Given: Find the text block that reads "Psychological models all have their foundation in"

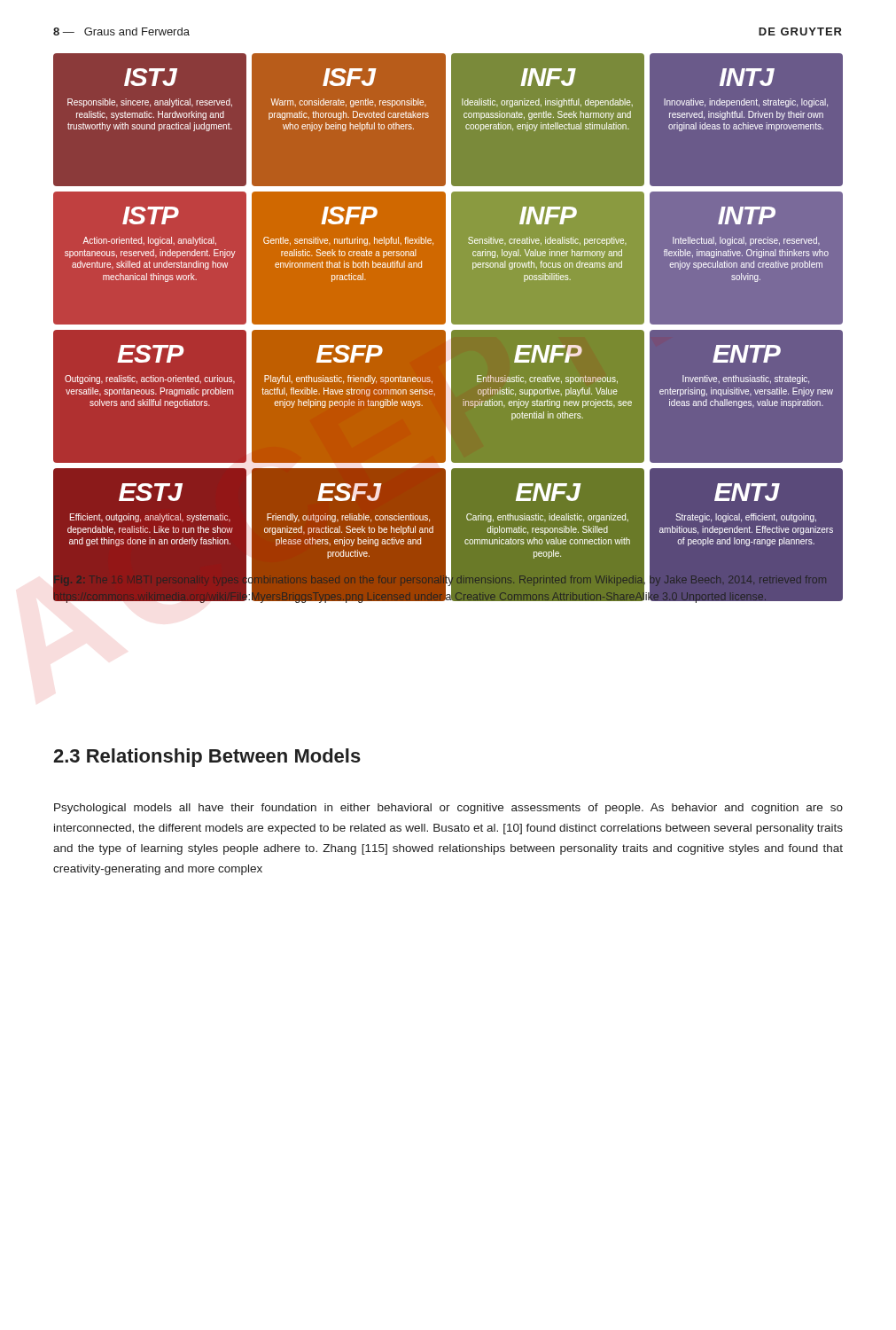Looking at the screenshot, I should [448, 838].
